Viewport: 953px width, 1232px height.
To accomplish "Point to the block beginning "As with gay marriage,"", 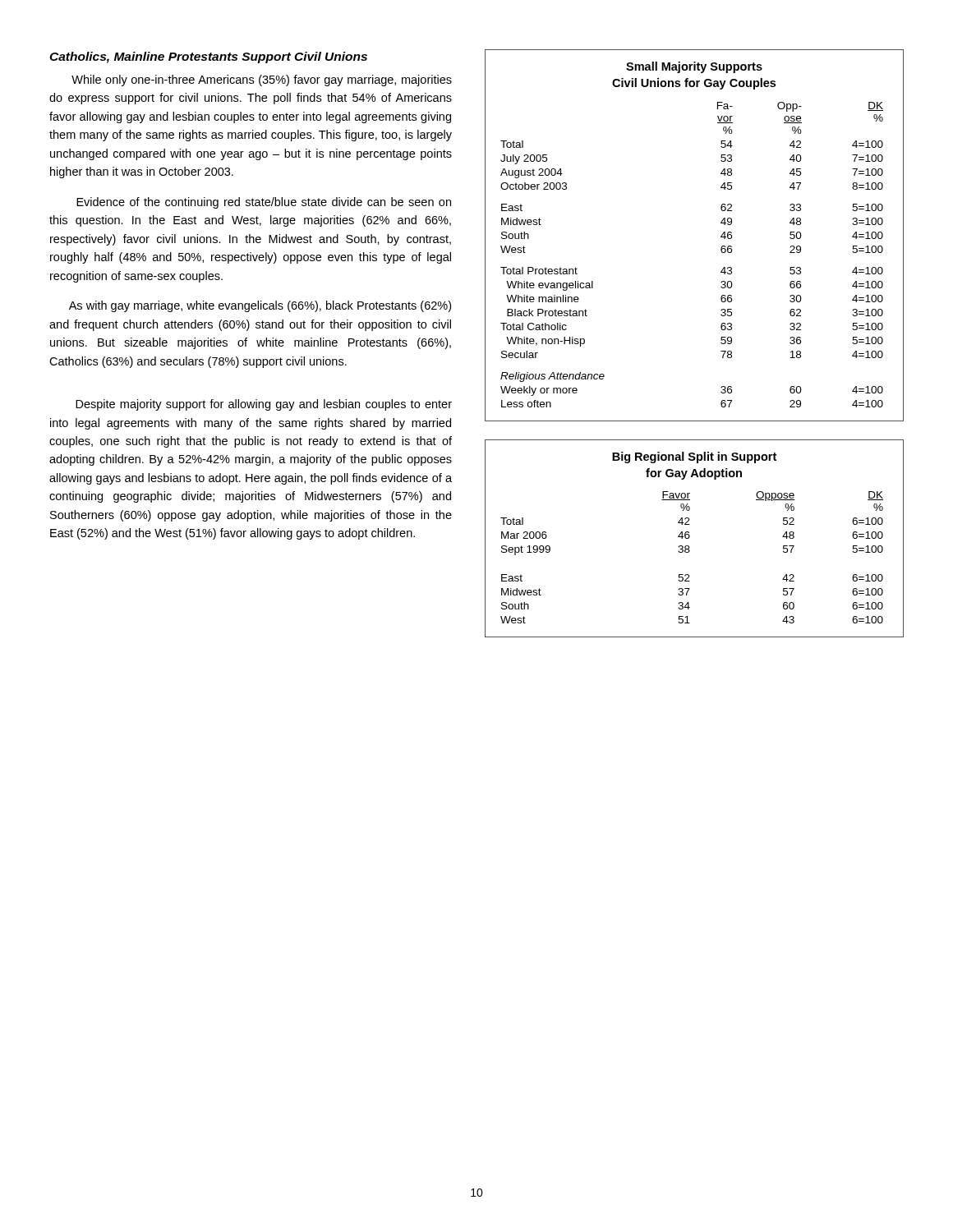I will 251,333.
